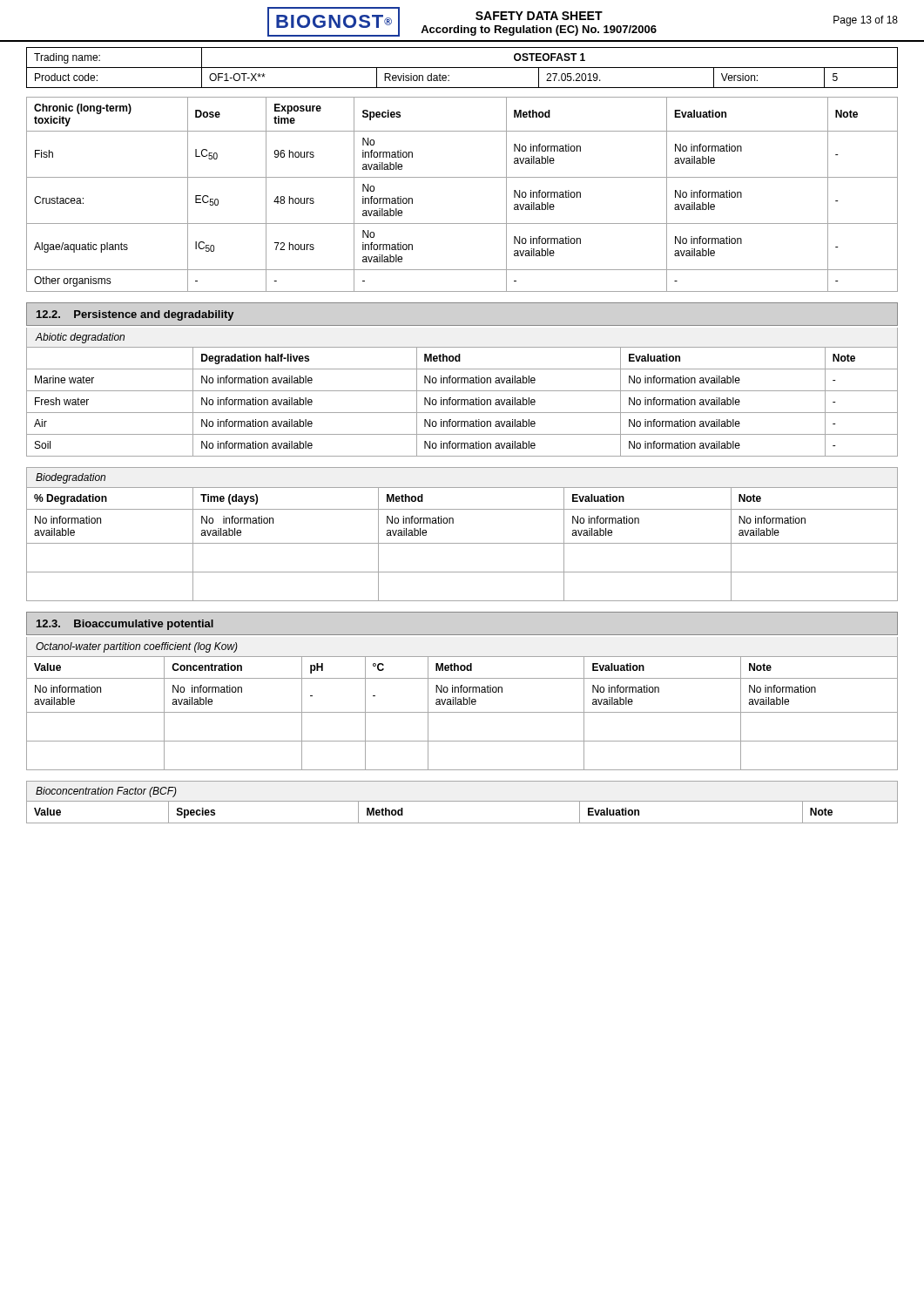This screenshot has width=924, height=1307.
Task: Locate the region starting "Octanol-water partition coefficient (log"
Action: (x=137, y=647)
